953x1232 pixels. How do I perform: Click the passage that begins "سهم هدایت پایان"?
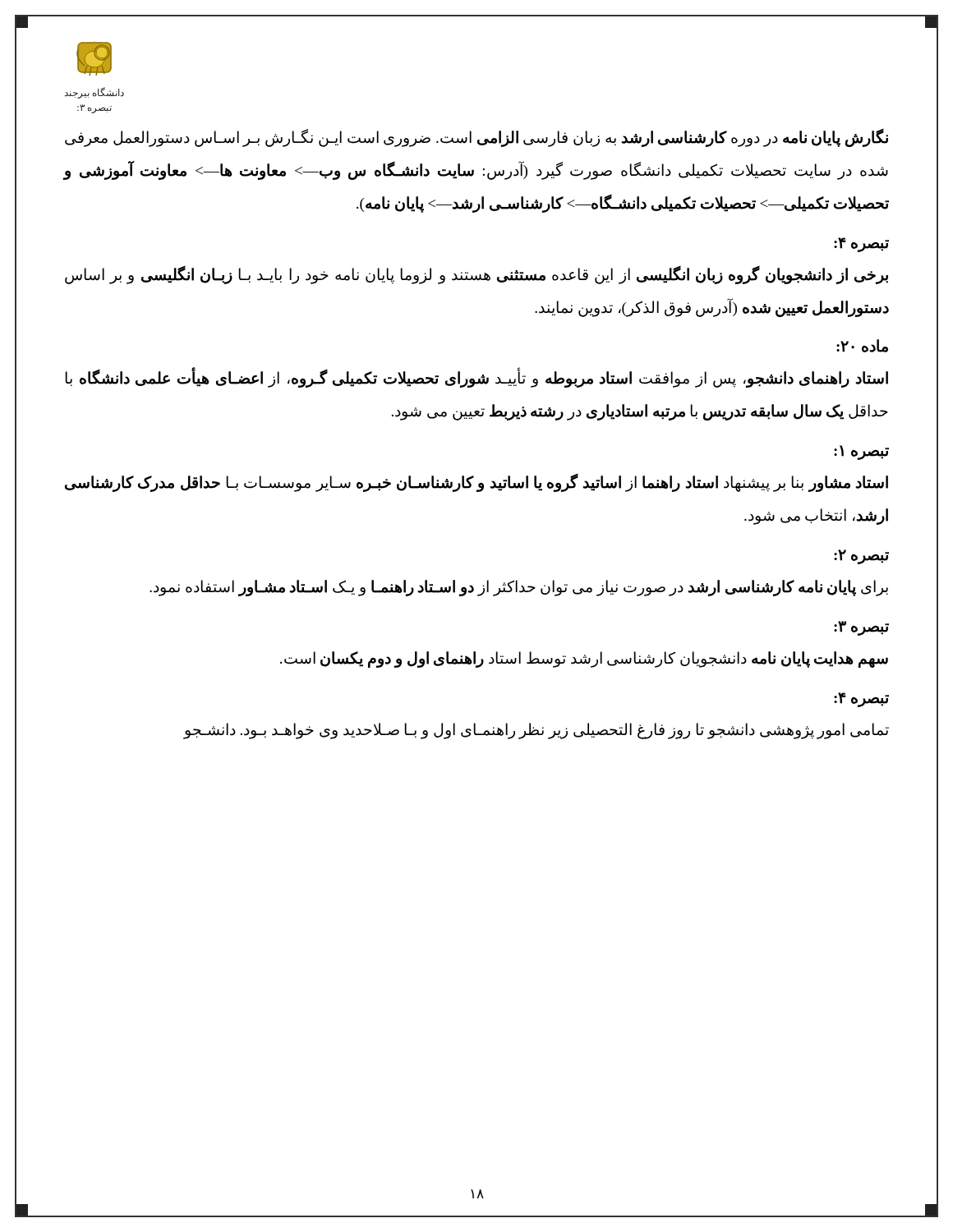[x=584, y=658]
